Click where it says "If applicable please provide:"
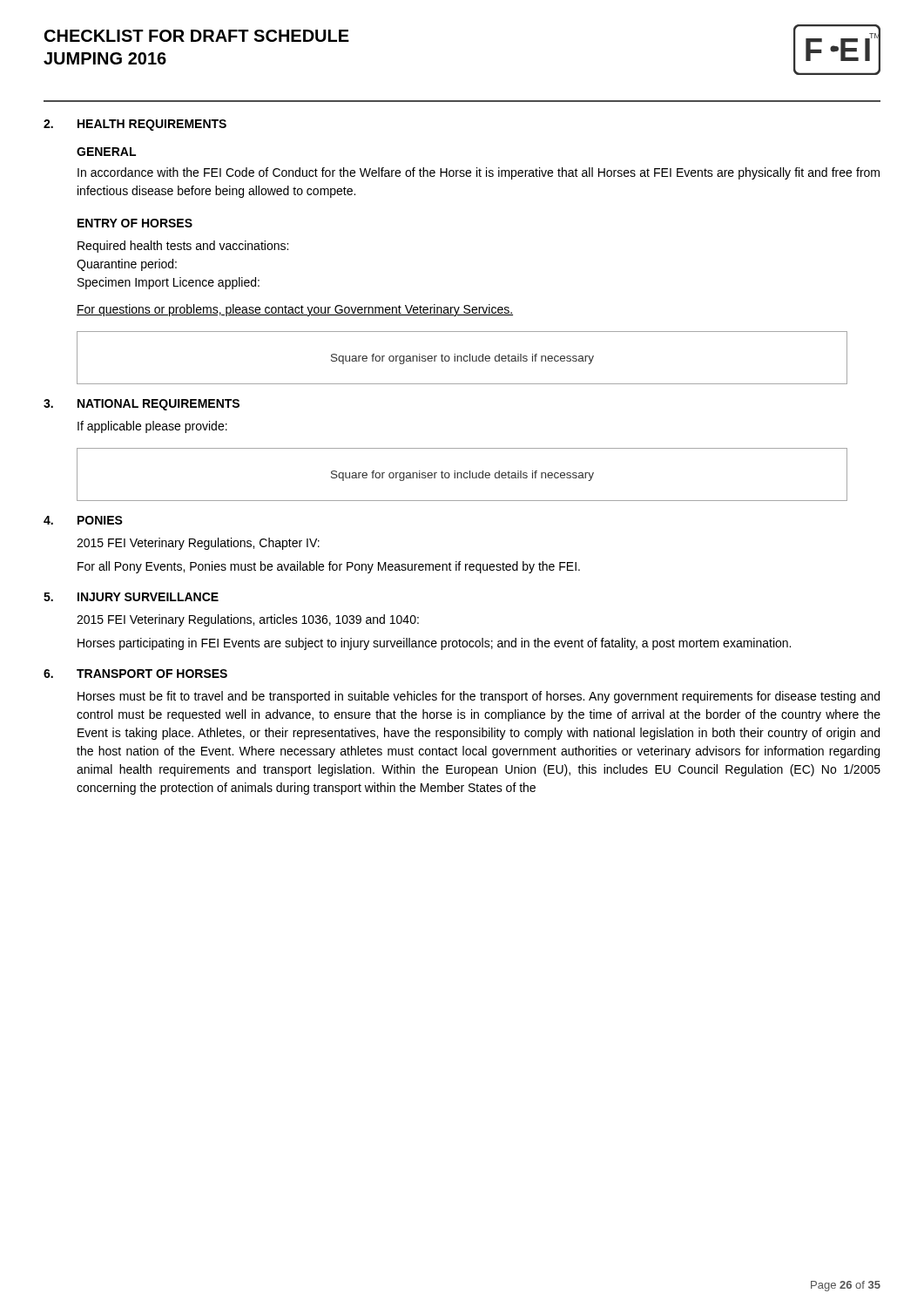 click(152, 426)
